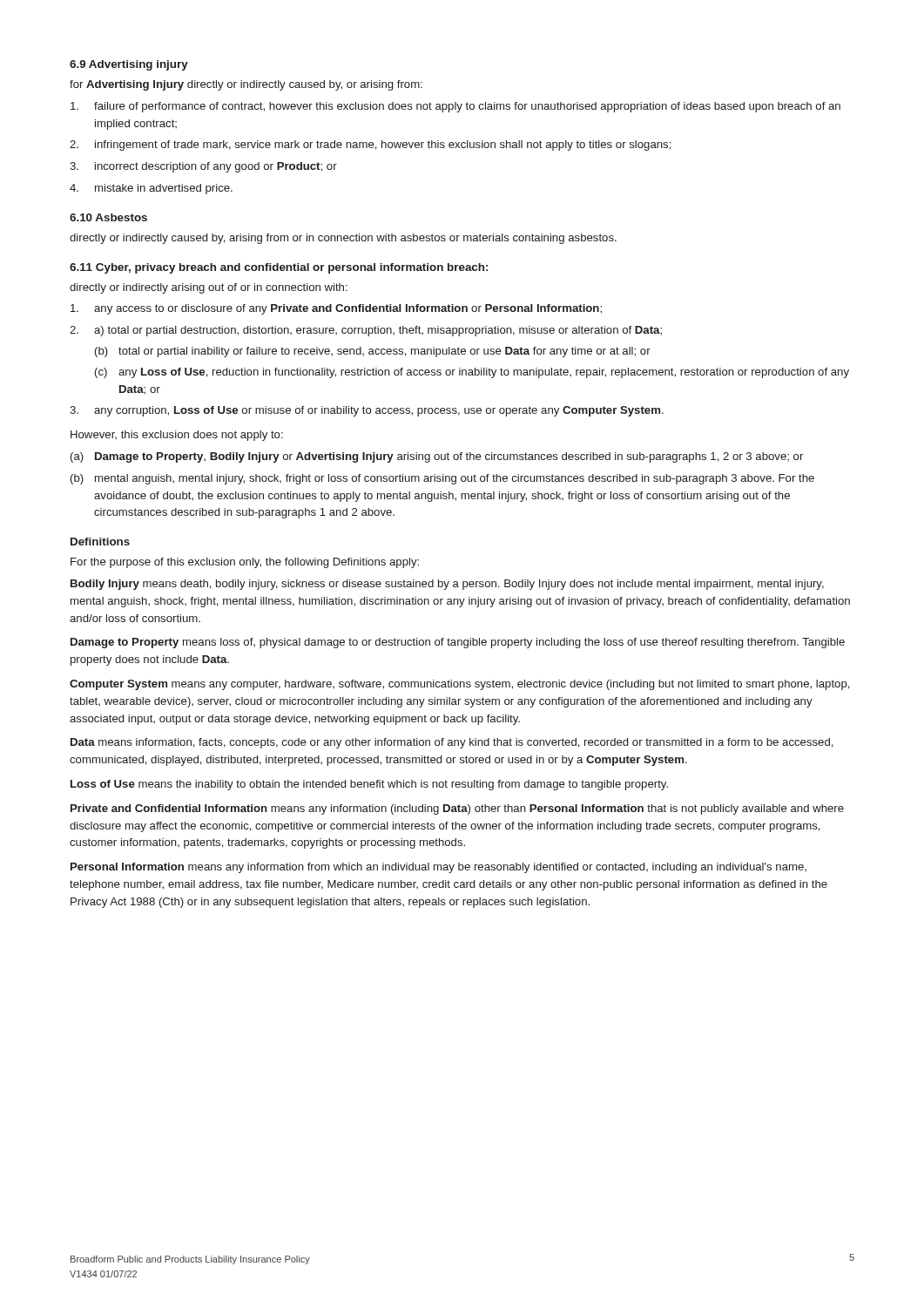Select the list item that says "any access to"
924x1307 pixels.
(462, 309)
